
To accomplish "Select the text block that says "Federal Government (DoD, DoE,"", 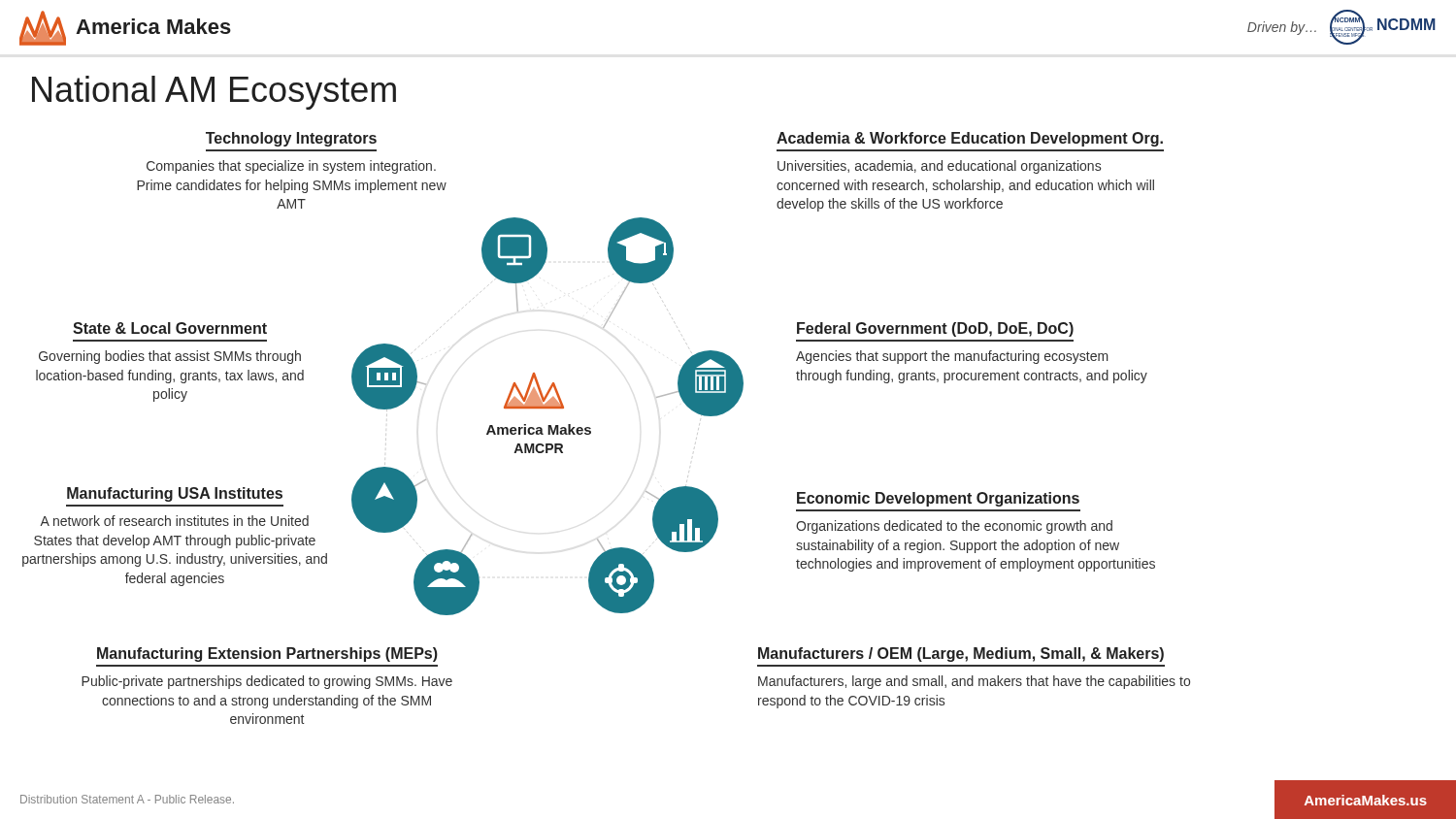I will (976, 353).
